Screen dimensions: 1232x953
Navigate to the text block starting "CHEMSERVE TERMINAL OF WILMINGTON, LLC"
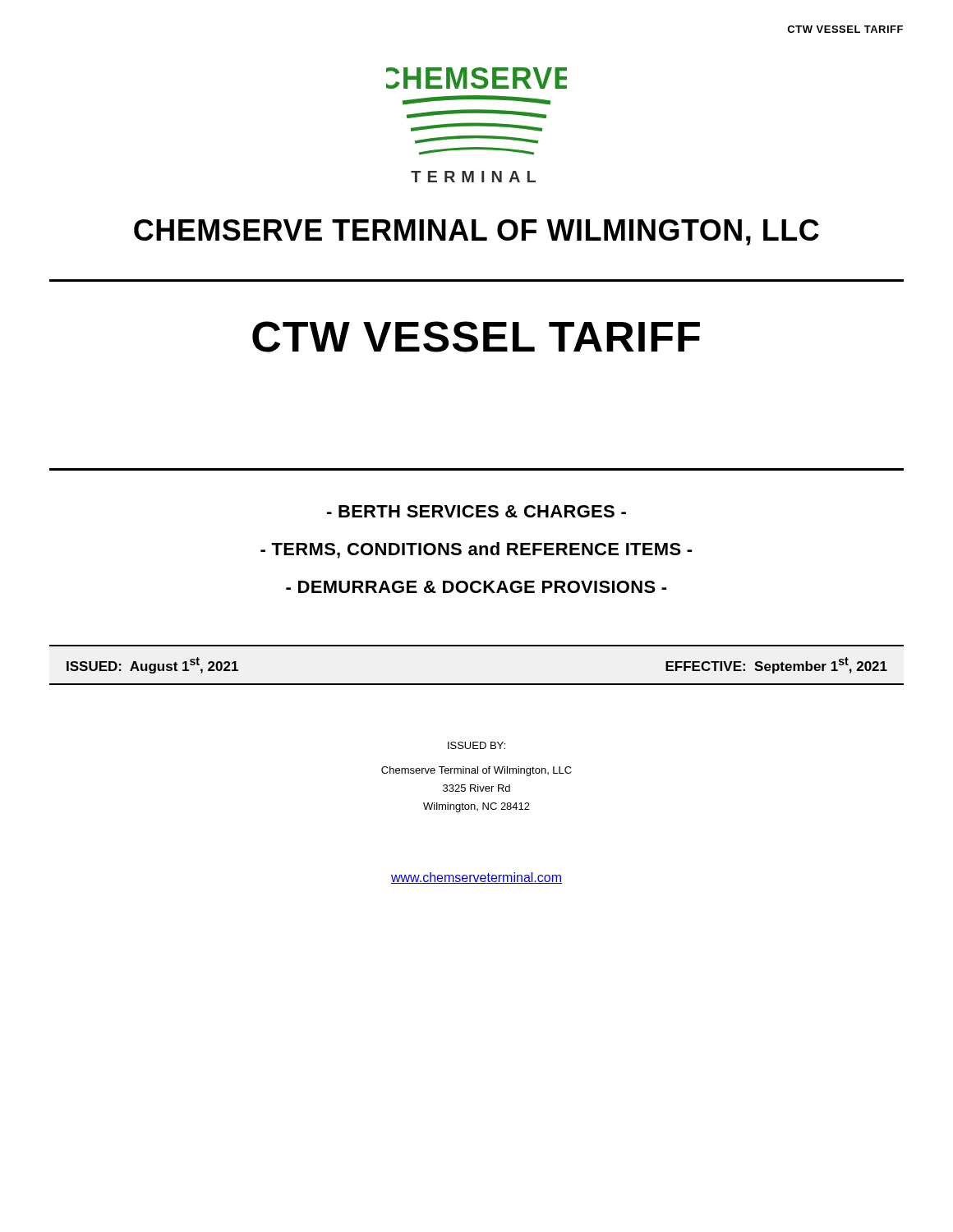pyautogui.click(x=476, y=230)
